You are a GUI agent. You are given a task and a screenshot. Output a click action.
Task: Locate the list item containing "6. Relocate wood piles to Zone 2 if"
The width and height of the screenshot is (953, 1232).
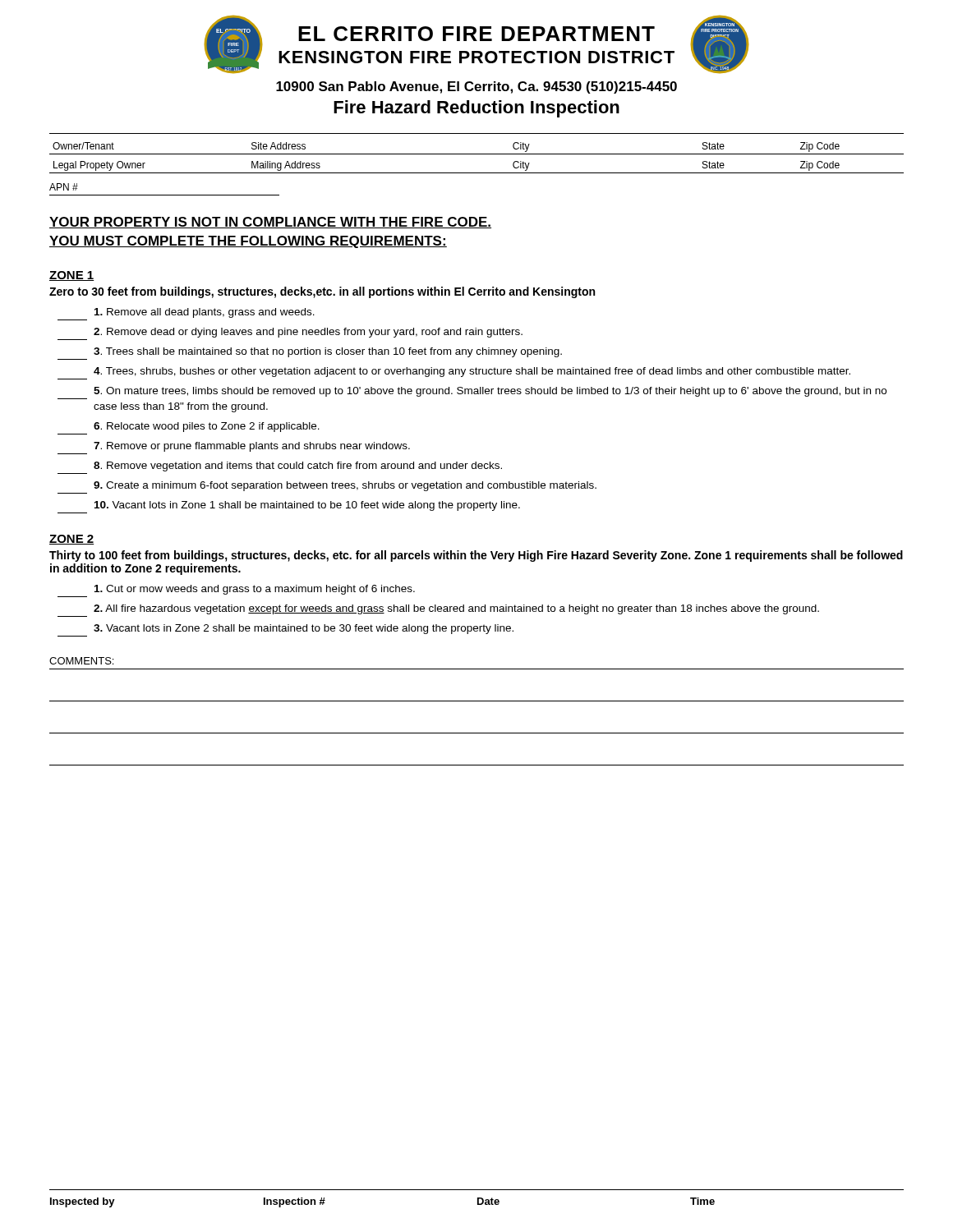tap(207, 427)
